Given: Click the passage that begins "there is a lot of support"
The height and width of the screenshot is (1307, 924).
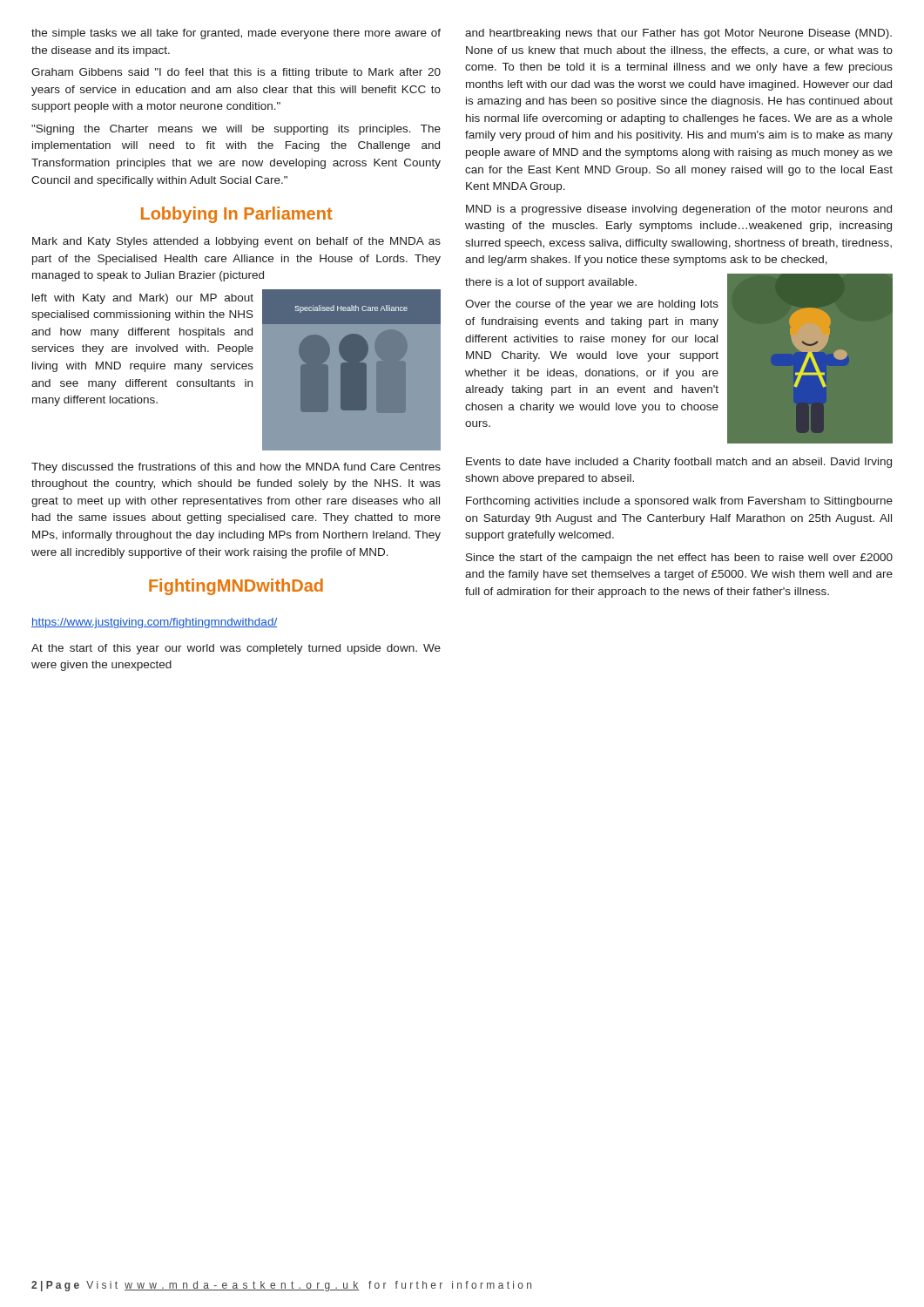Looking at the screenshot, I should tap(679, 353).
